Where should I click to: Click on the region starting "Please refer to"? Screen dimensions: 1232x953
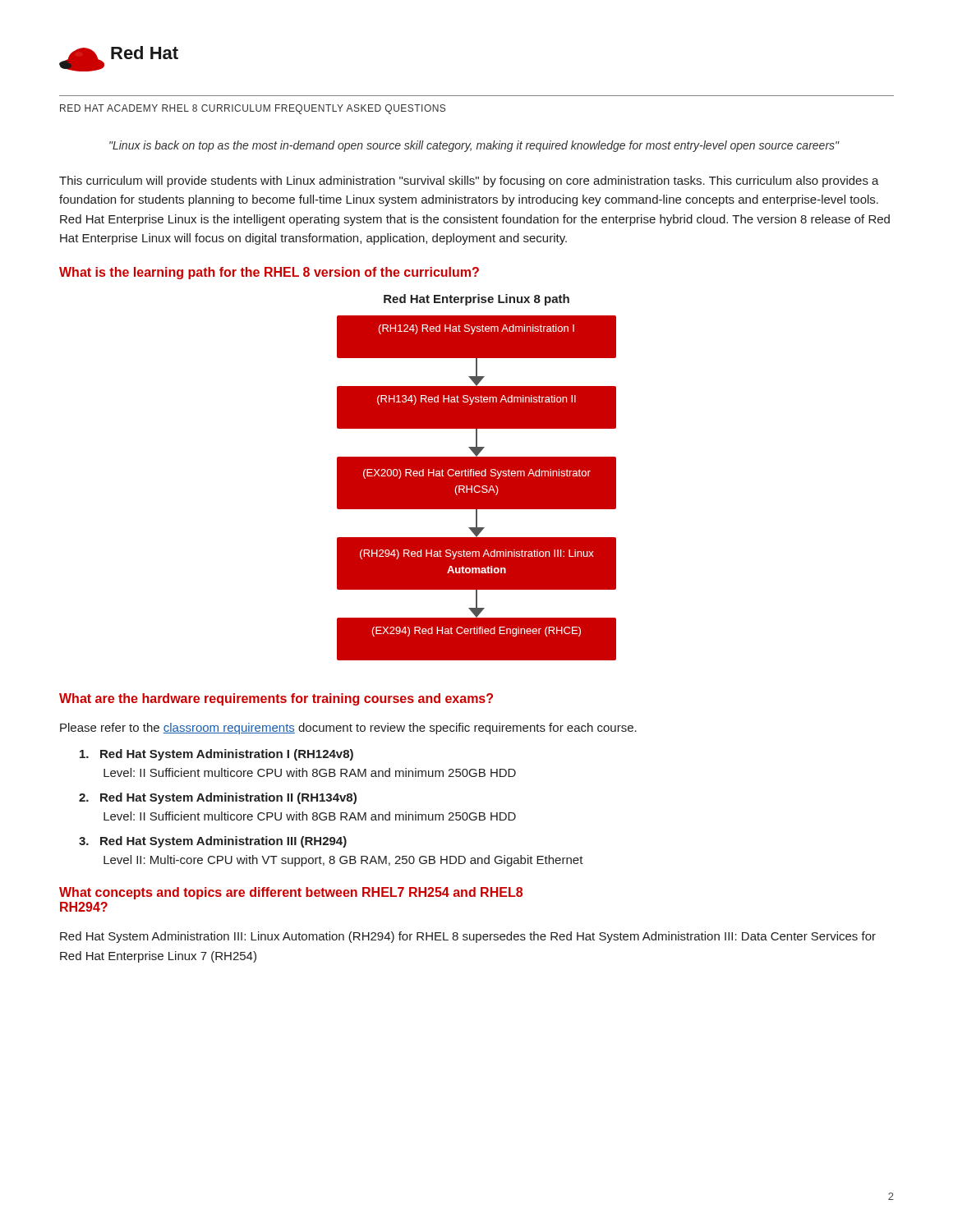[348, 727]
